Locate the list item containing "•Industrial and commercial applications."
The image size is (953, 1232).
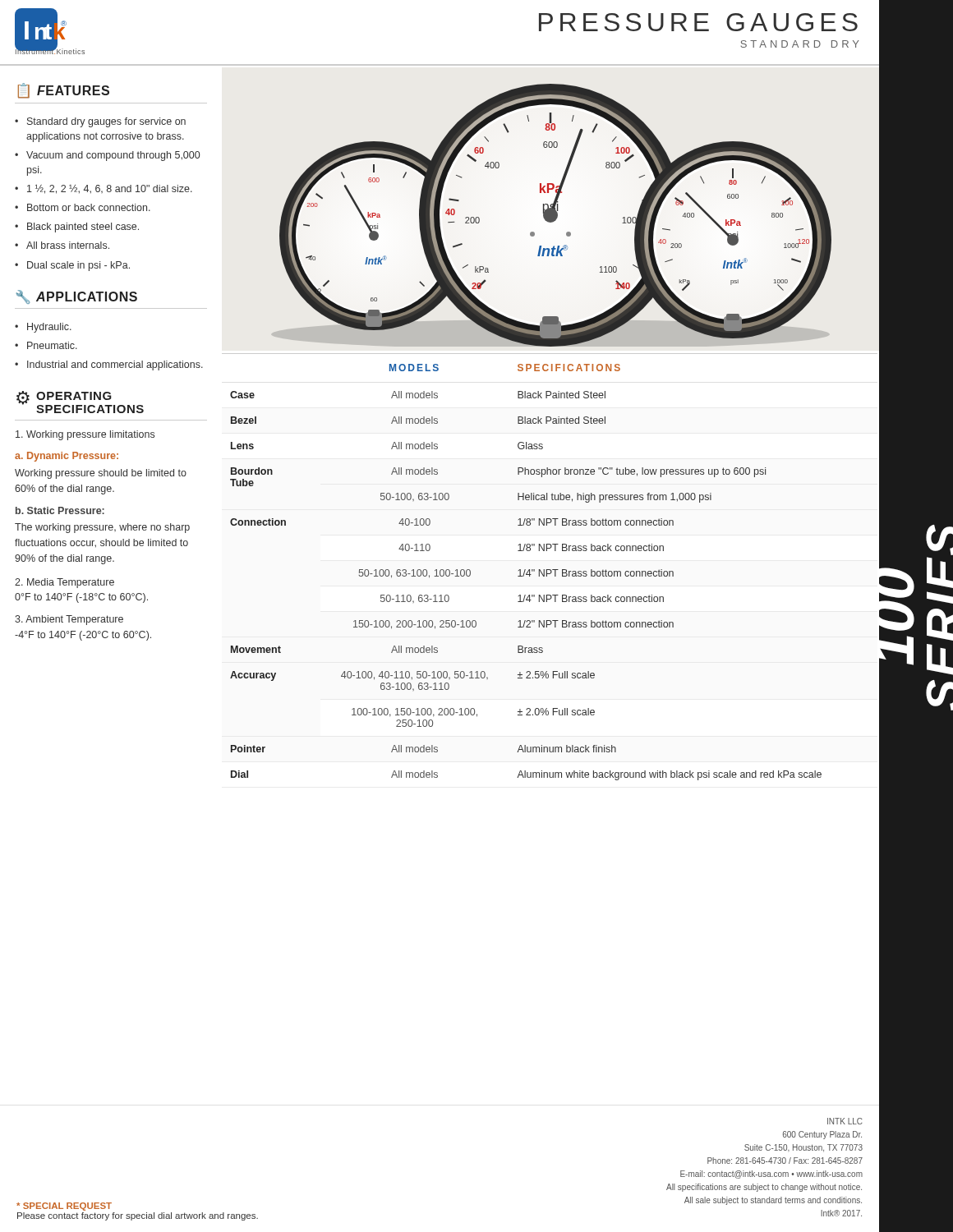[x=109, y=365]
